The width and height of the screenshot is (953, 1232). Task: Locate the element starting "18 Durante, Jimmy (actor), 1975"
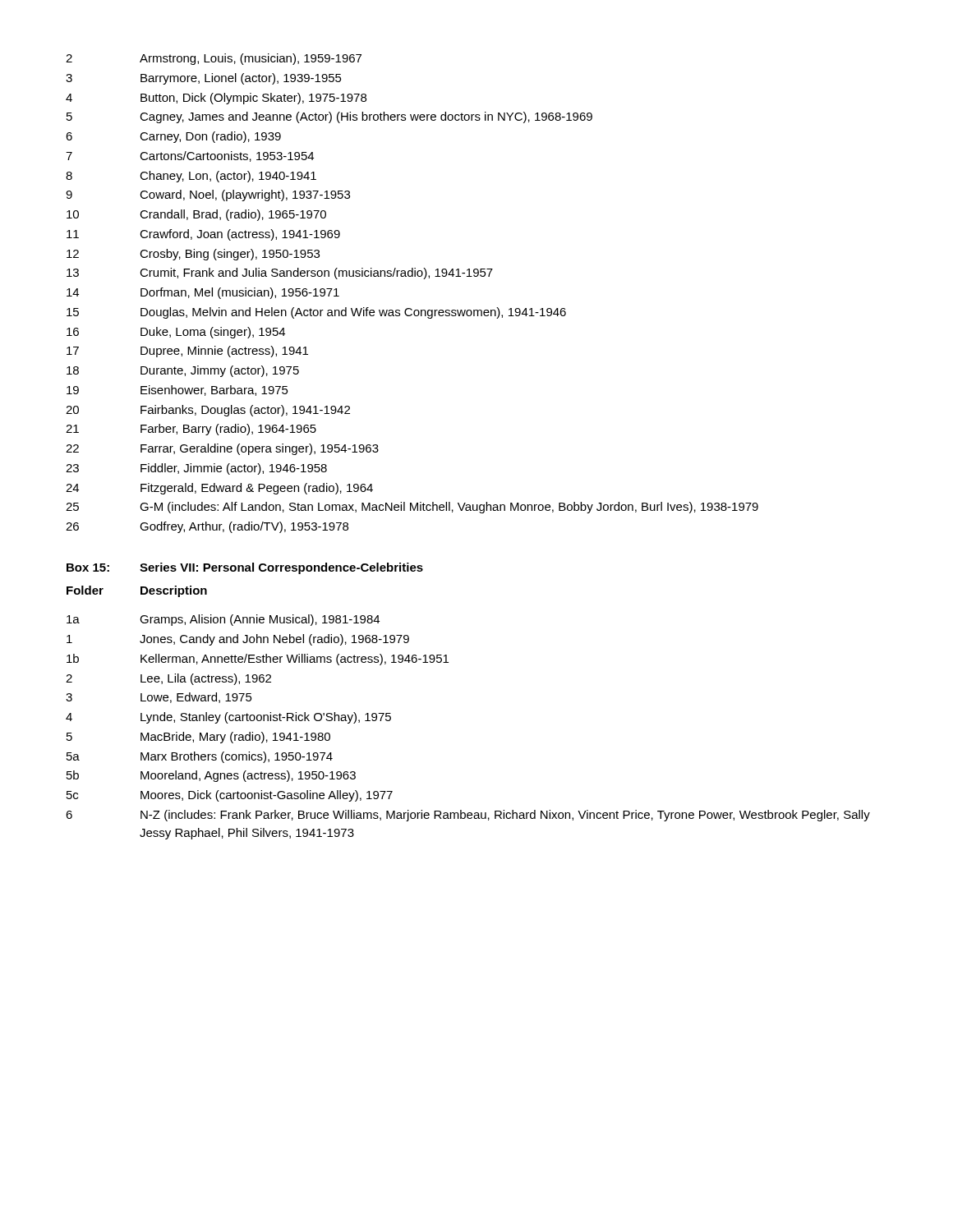point(183,371)
